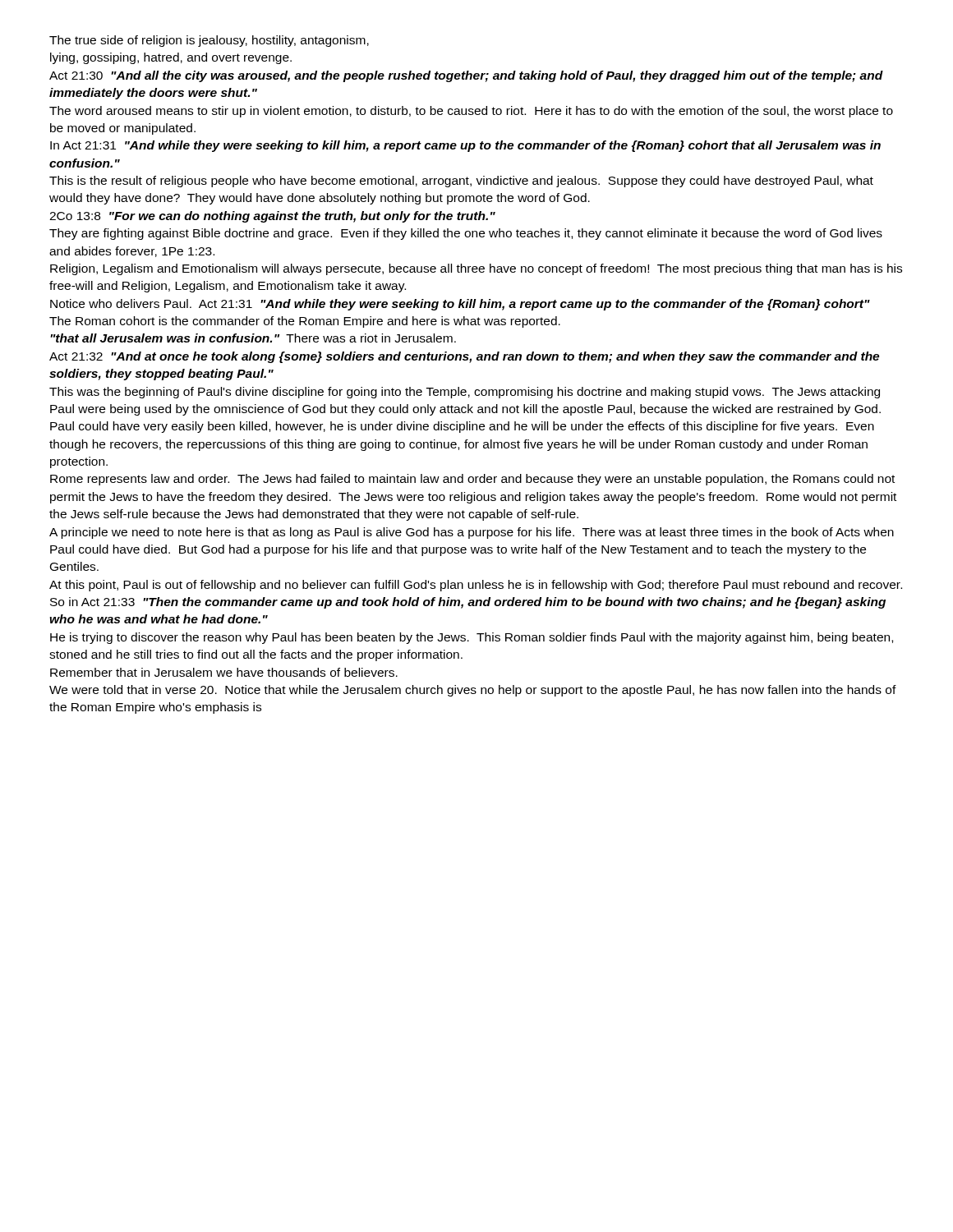Select the text block containing "The true side"
Image resolution: width=953 pixels, height=1232 pixels.
point(209,49)
